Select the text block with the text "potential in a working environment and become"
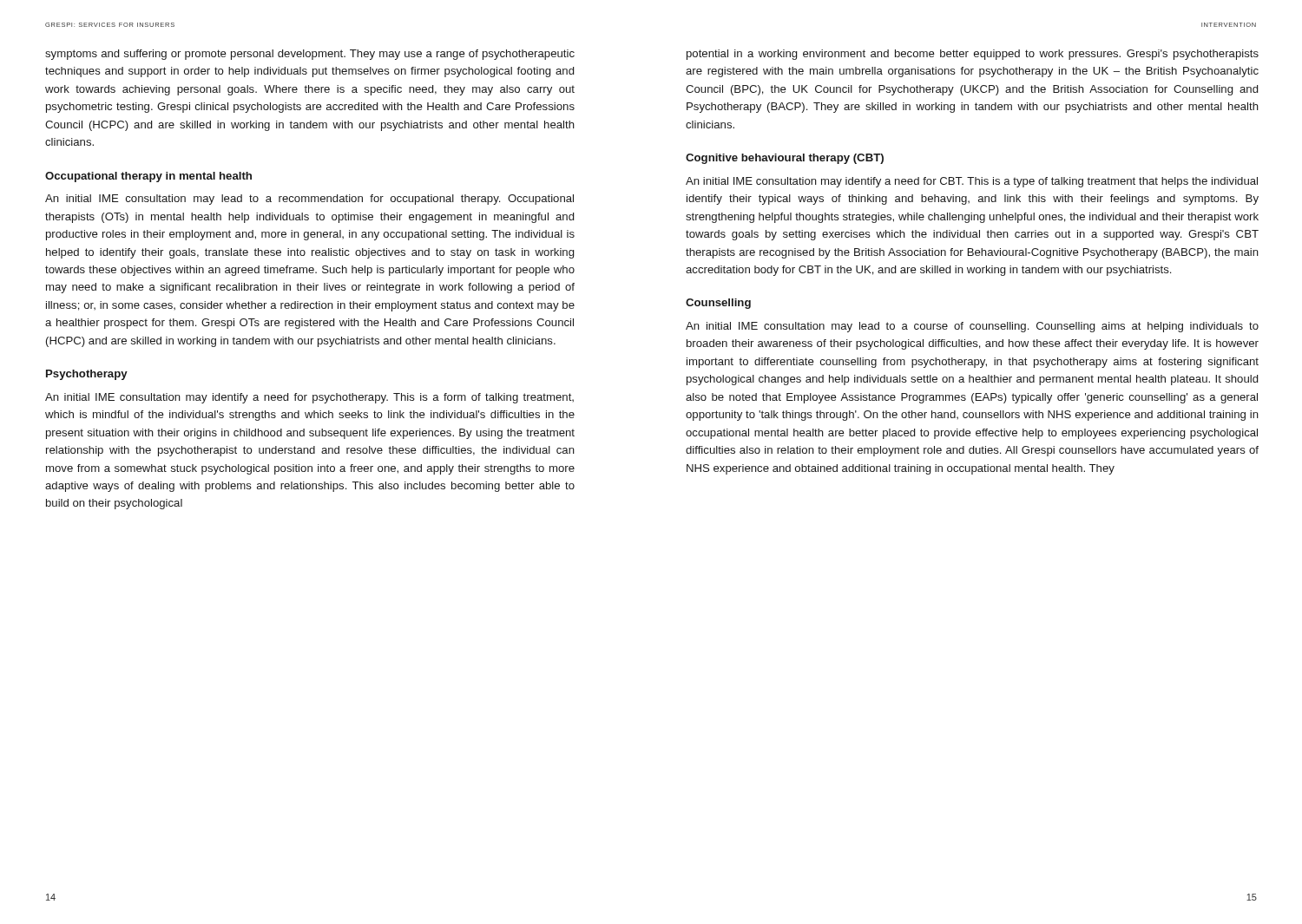The width and height of the screenshot is (1302, 924). [972, 89]
